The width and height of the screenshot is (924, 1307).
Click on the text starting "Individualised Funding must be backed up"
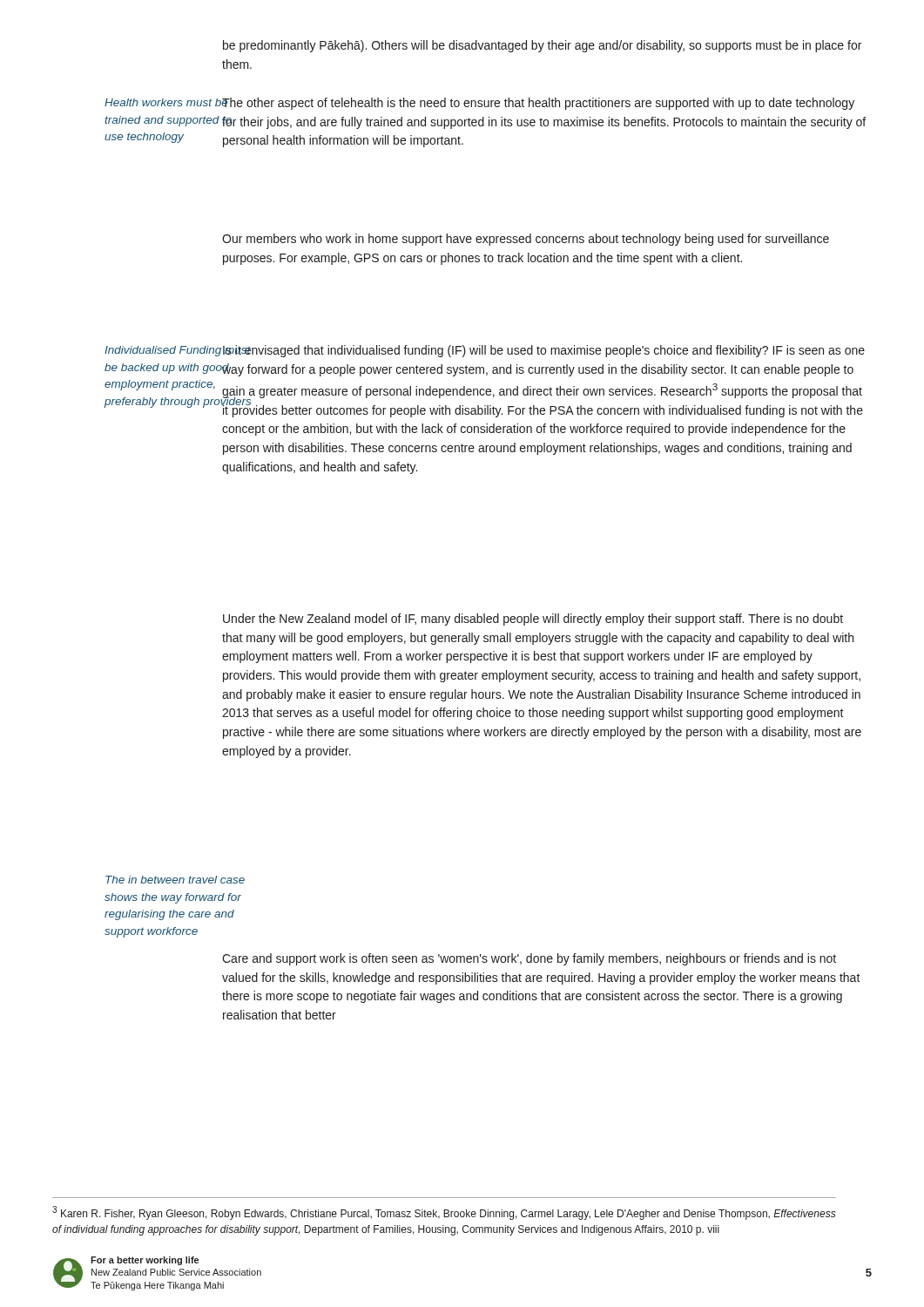(178, 375)
